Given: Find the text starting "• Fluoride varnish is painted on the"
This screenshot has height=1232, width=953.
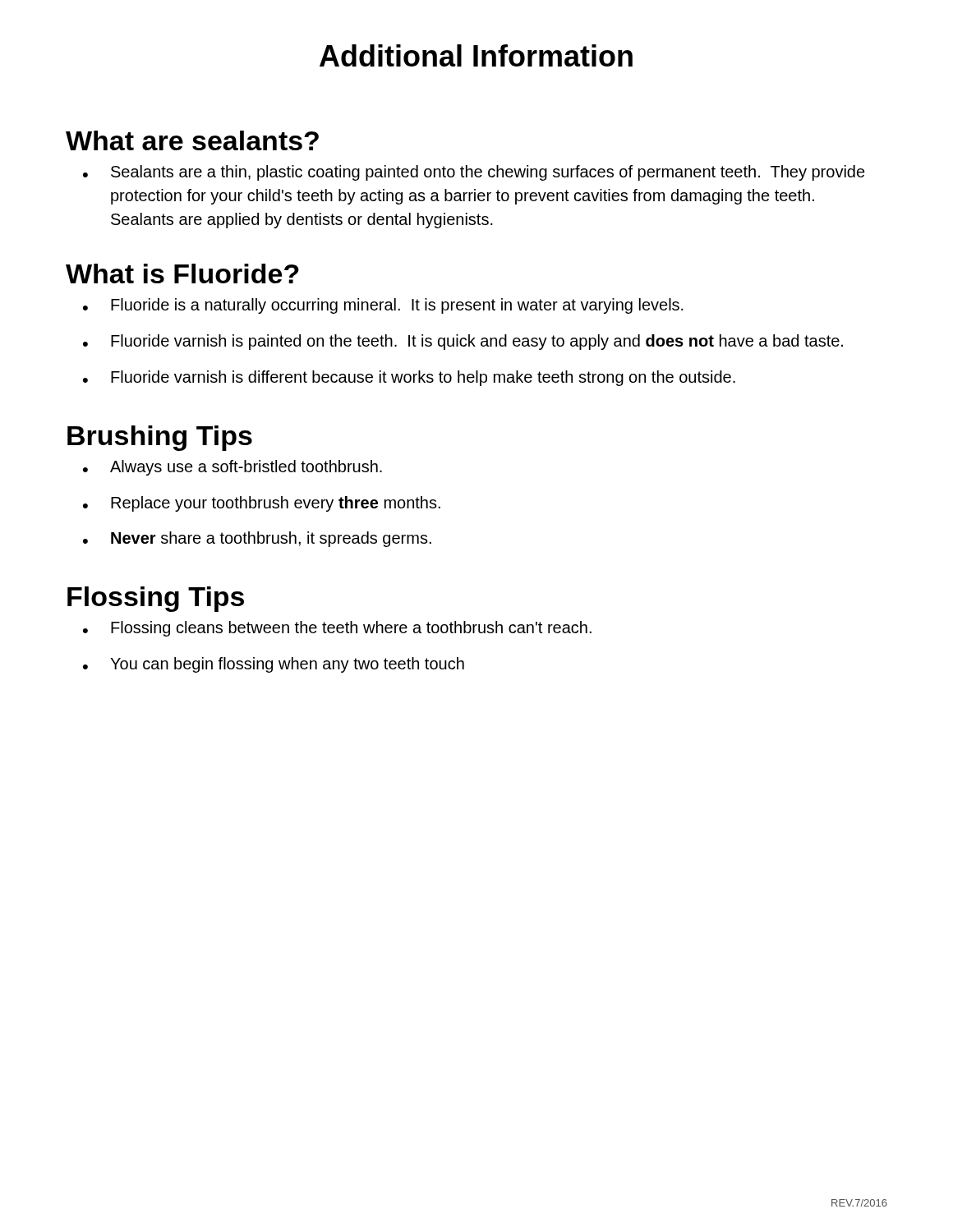Looking at the screenshot, I should pyautogui.click(x=476, y=343).
